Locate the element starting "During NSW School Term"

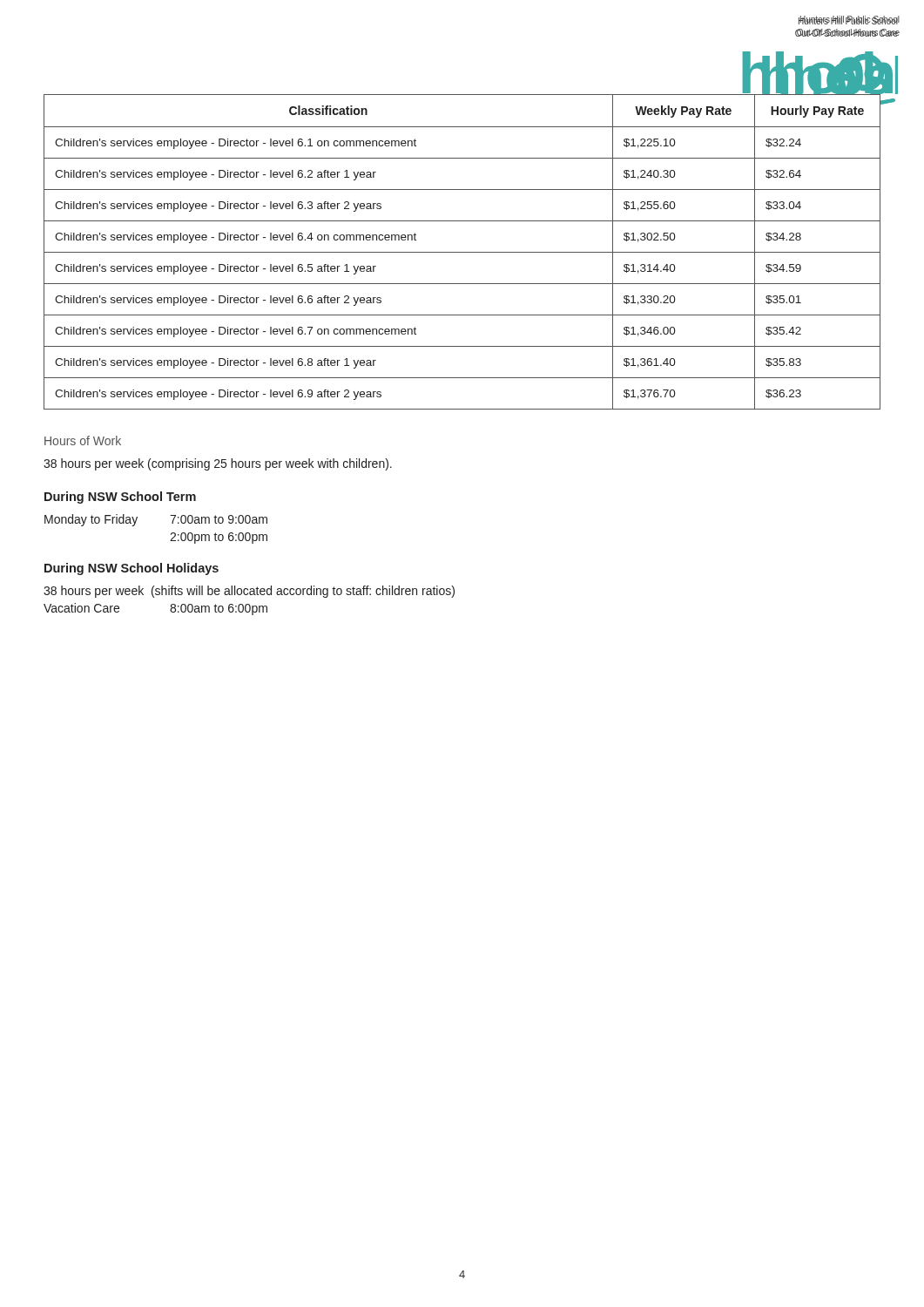click(120, 497)
